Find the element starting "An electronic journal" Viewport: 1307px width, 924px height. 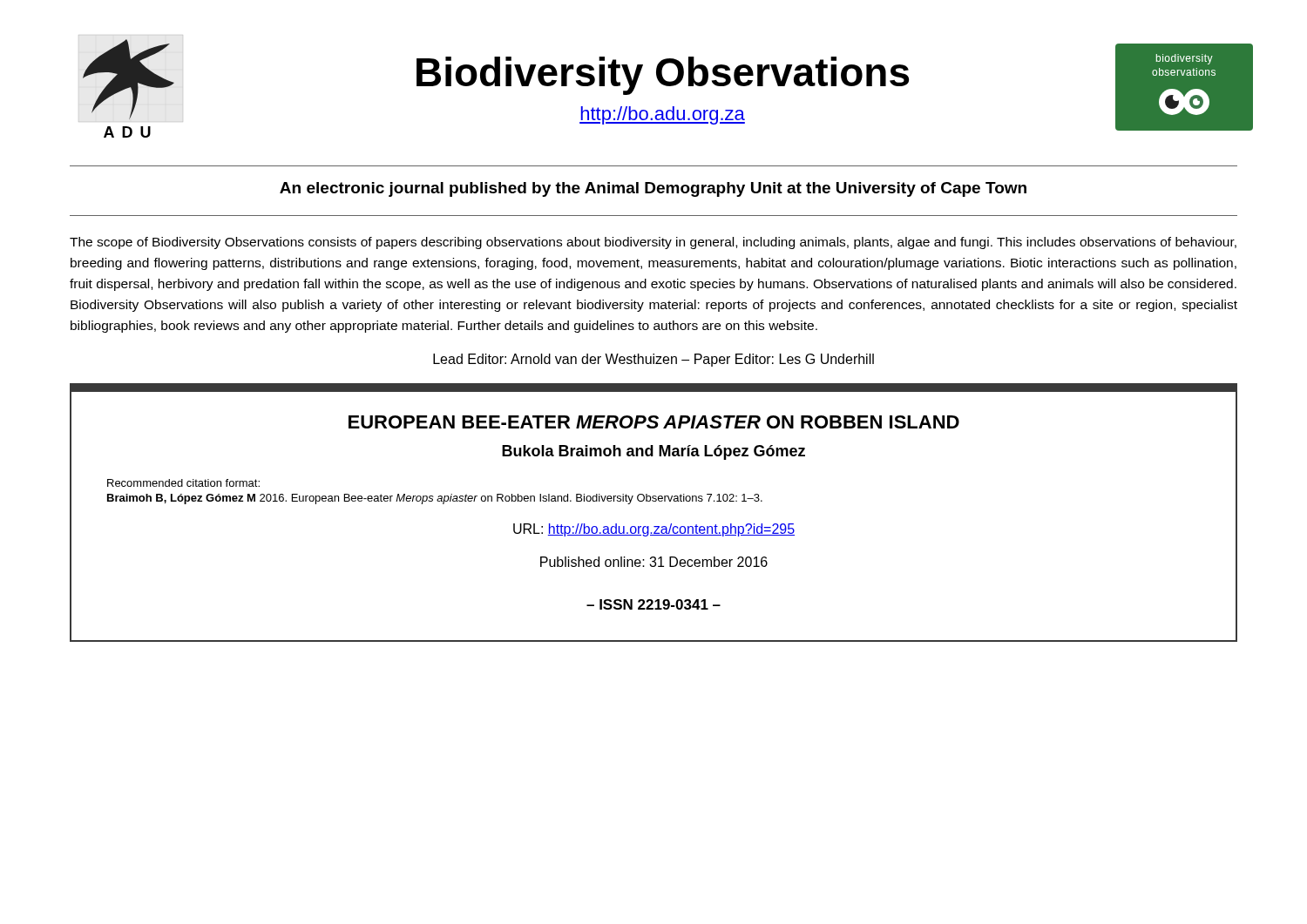tap(654, 188)
